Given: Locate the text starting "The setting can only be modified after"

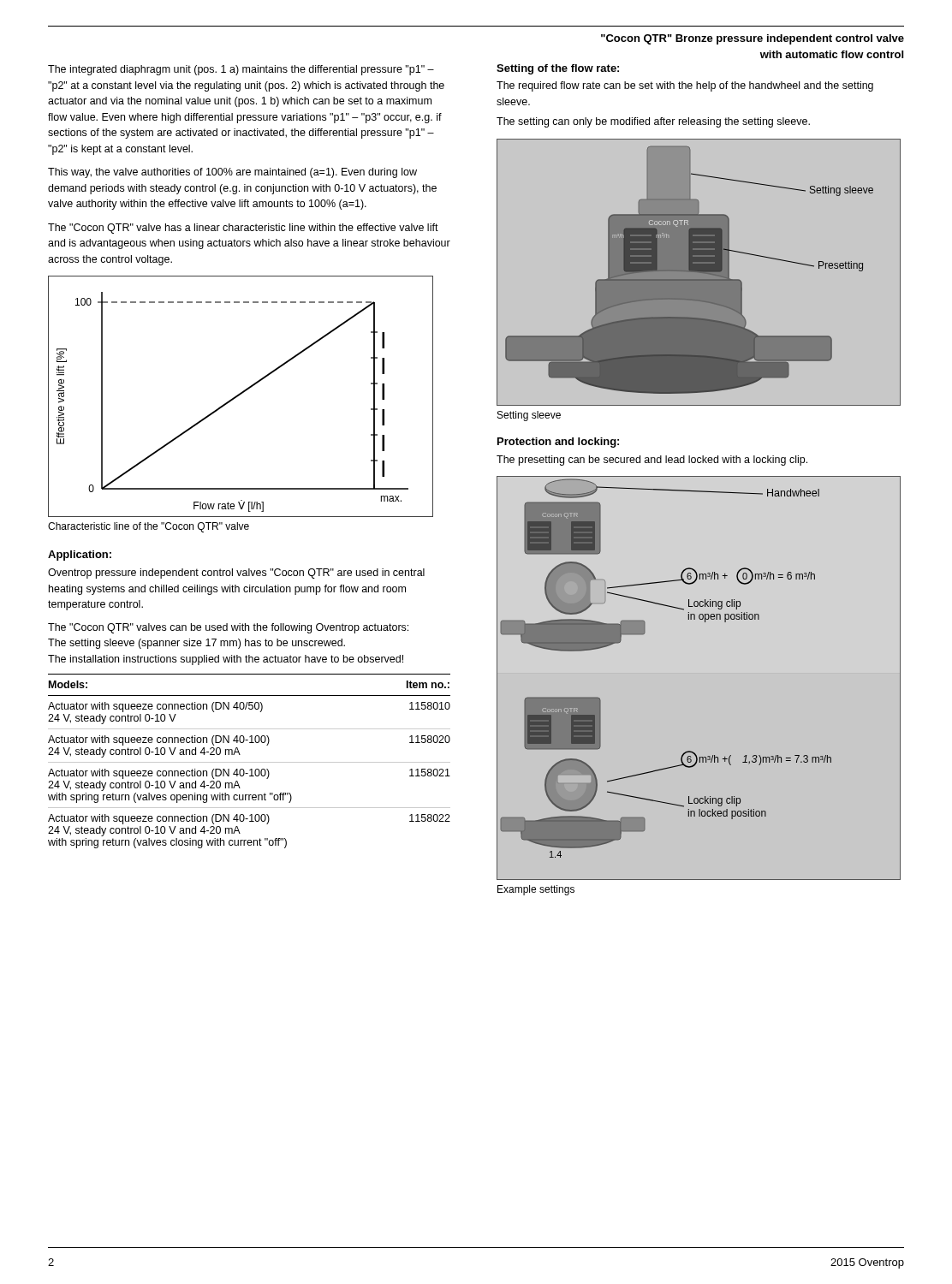Looking at the screenshot, I should (x=654, y=122).
